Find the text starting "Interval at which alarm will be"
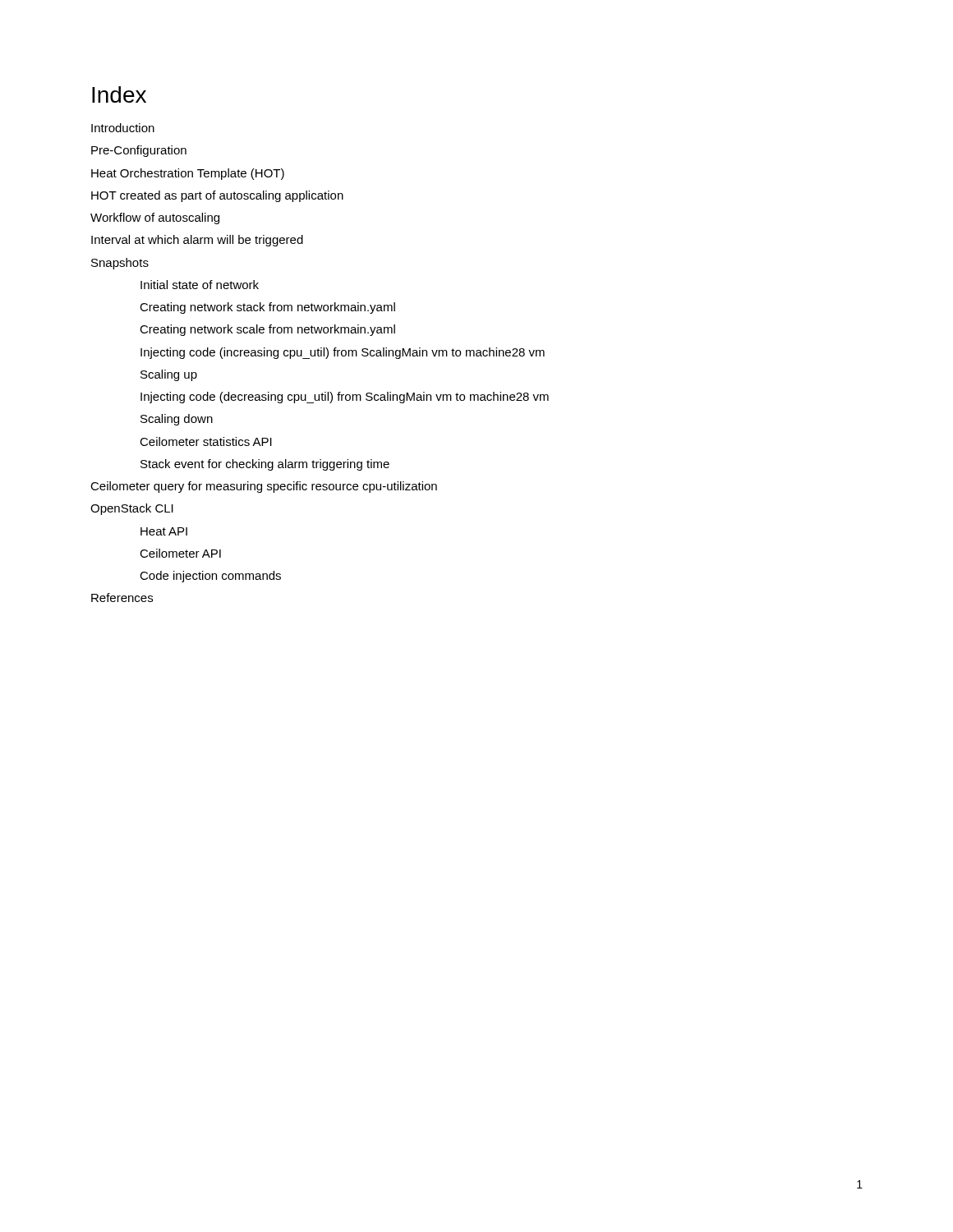This screenshot has height=1232, width=953. point(197,241)
